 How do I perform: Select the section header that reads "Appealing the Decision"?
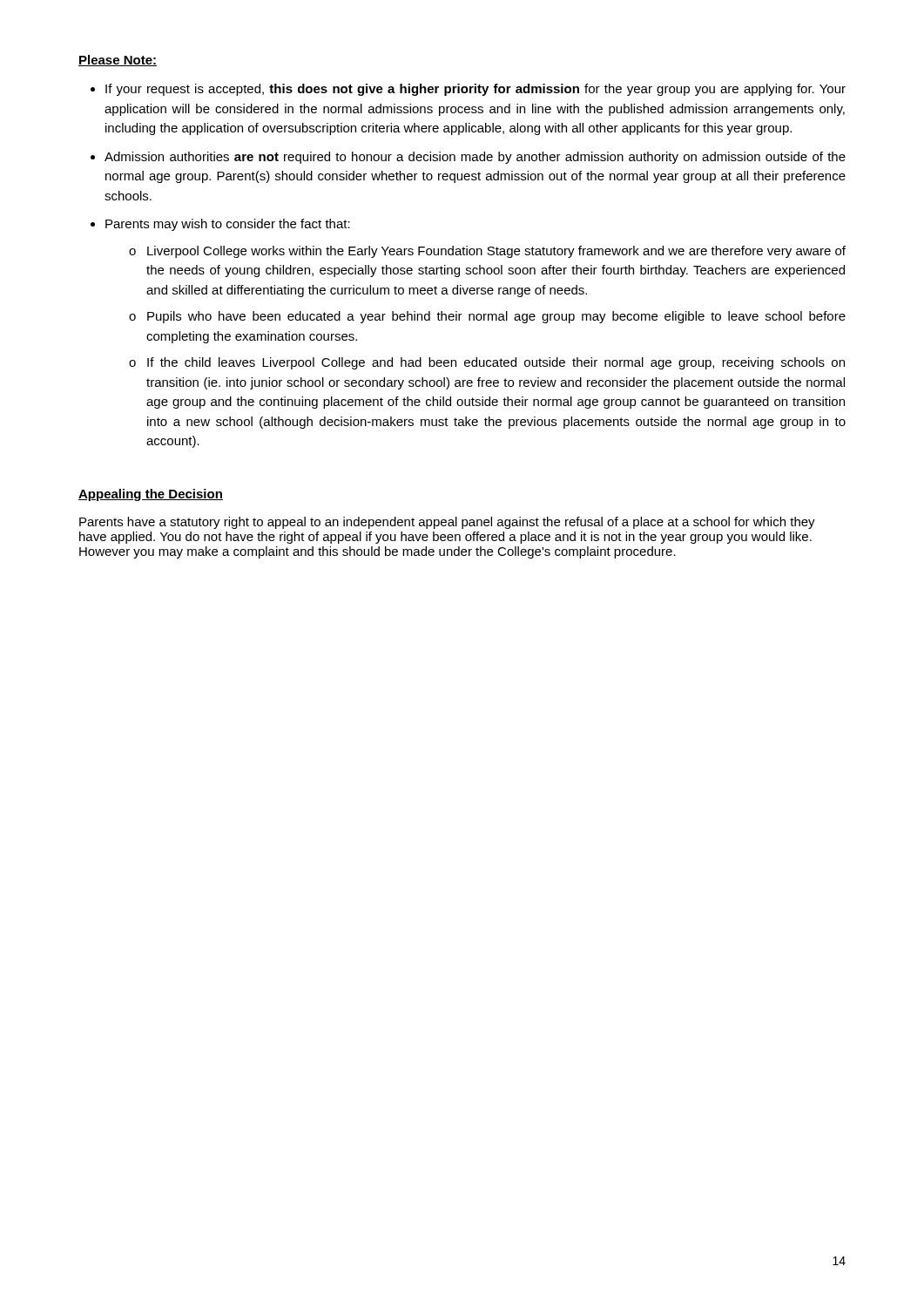point(151,493)
